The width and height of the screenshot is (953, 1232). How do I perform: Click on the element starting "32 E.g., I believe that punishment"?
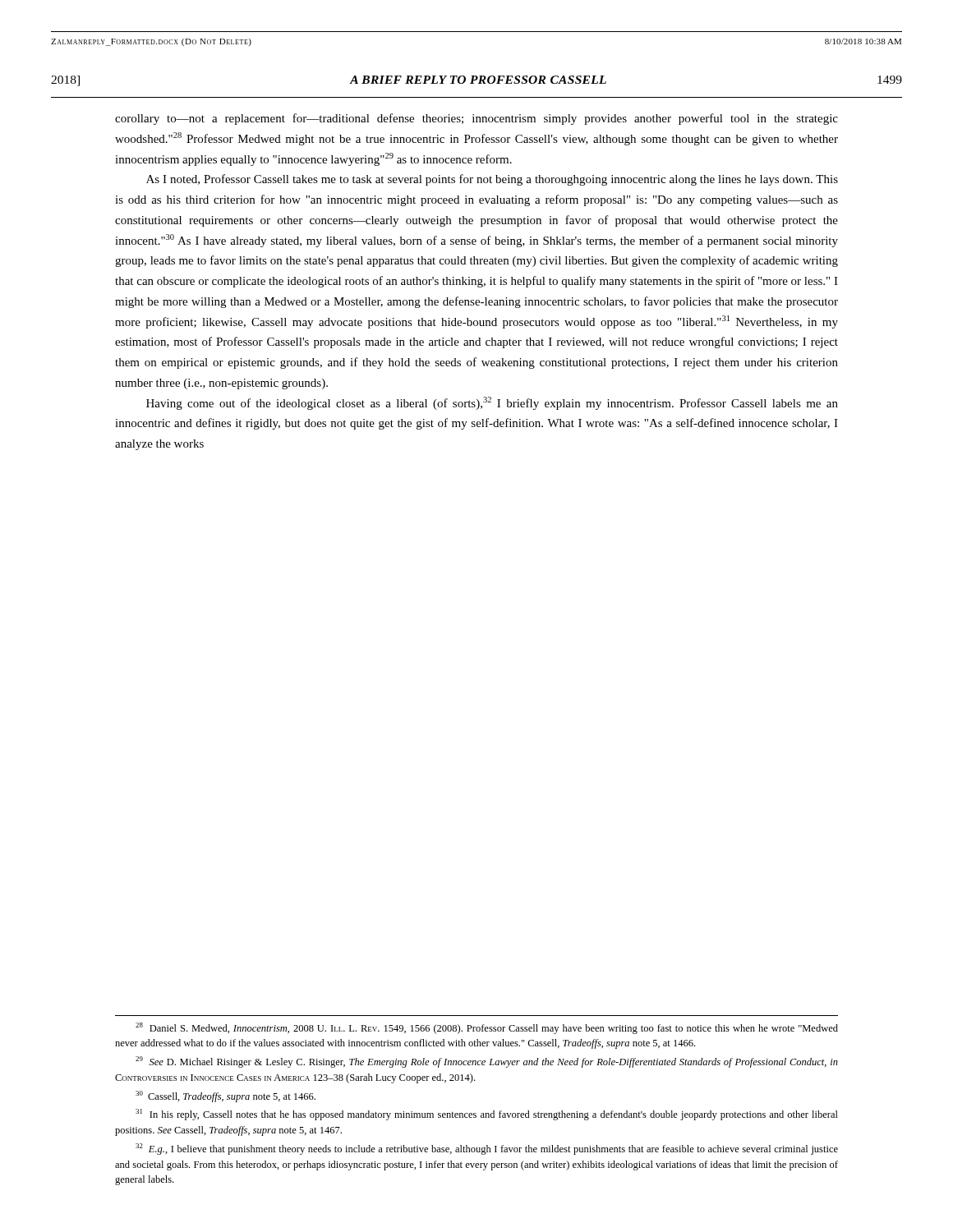pos(476,1163)
